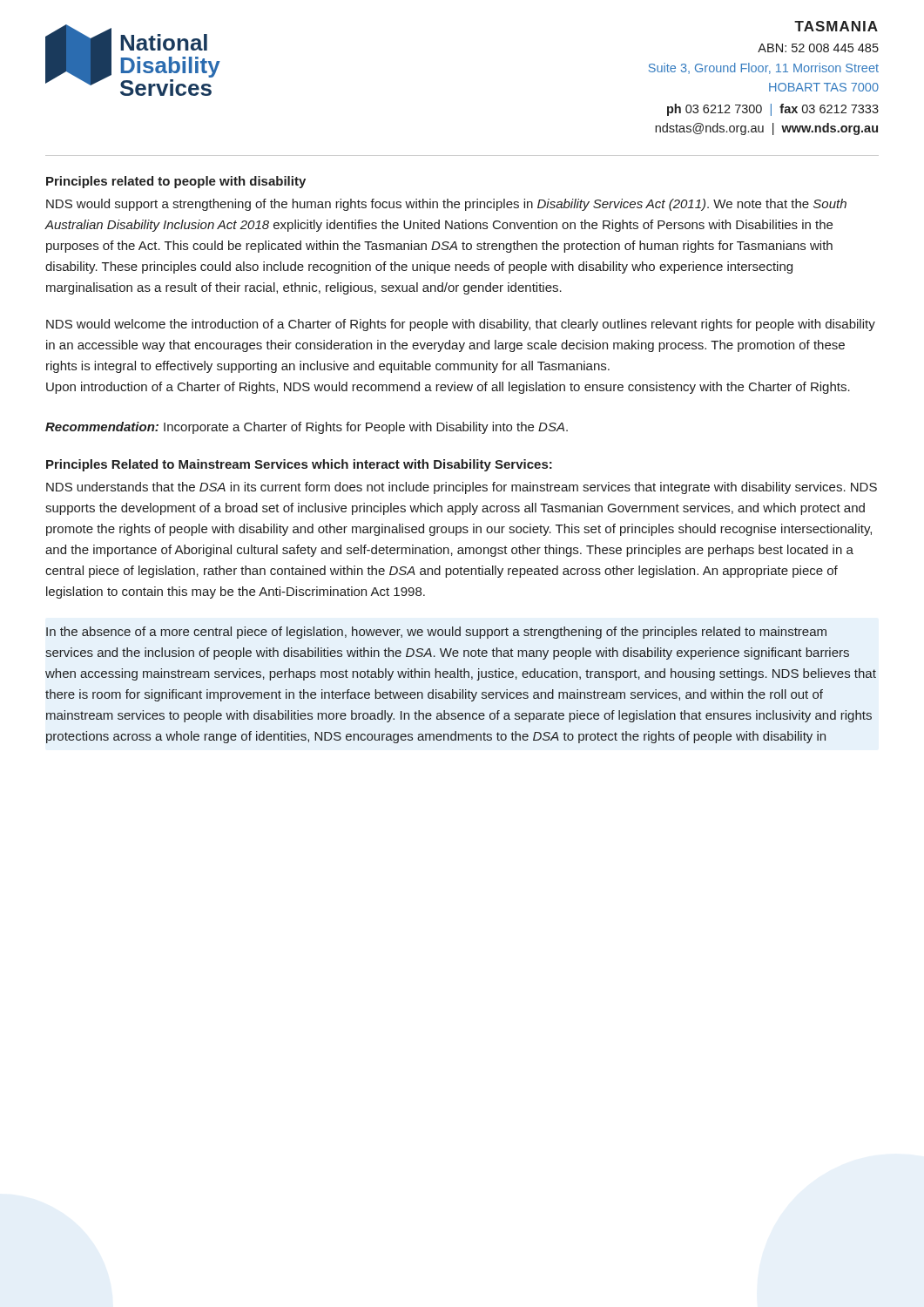Viewport: 924px width, 1307px height.
Task: Point to the region starting "NDS would support a strengthening"
Action: pyautogui.click(x=446, y=245)
